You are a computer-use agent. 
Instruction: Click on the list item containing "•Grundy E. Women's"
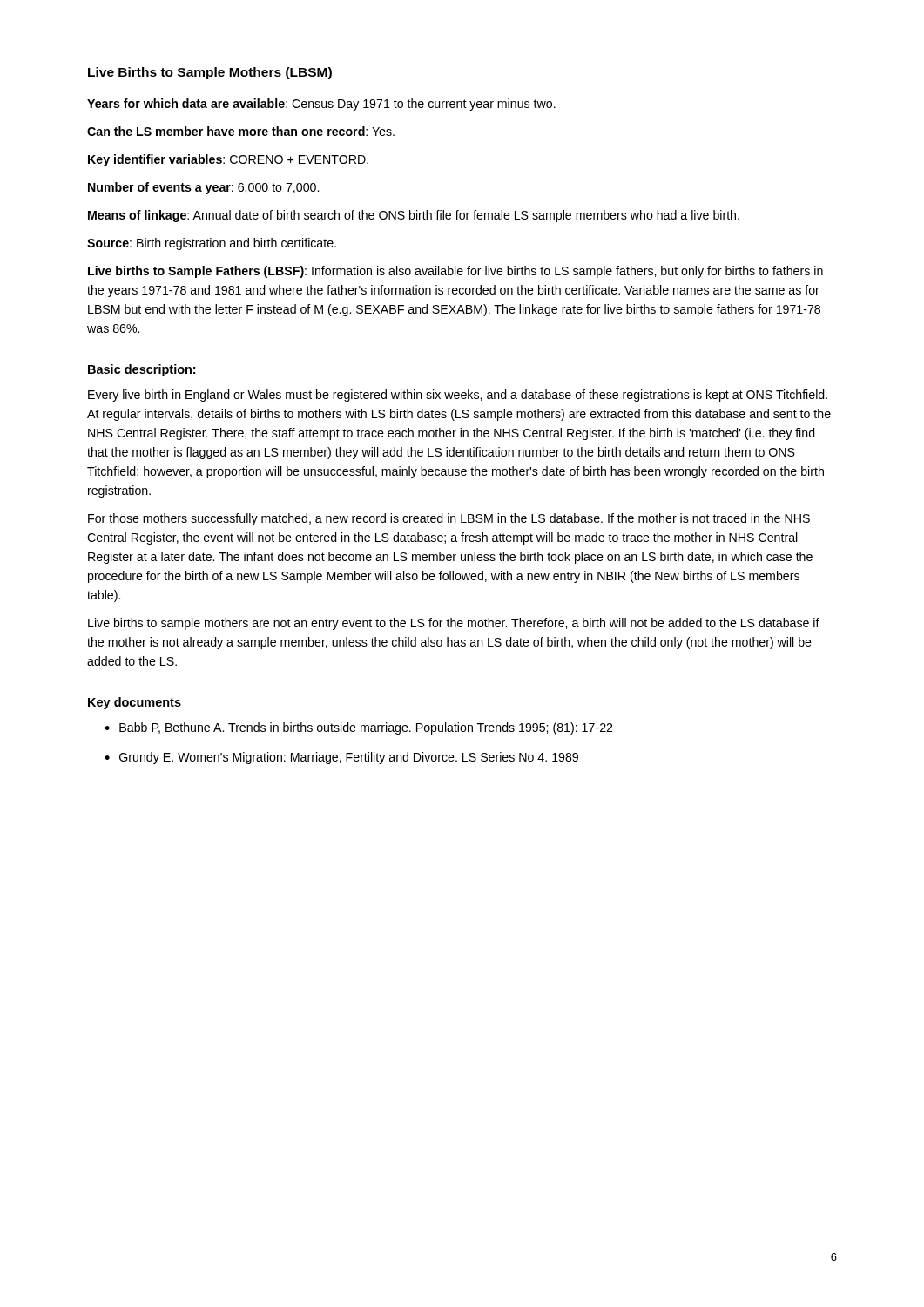coord(342,758)
